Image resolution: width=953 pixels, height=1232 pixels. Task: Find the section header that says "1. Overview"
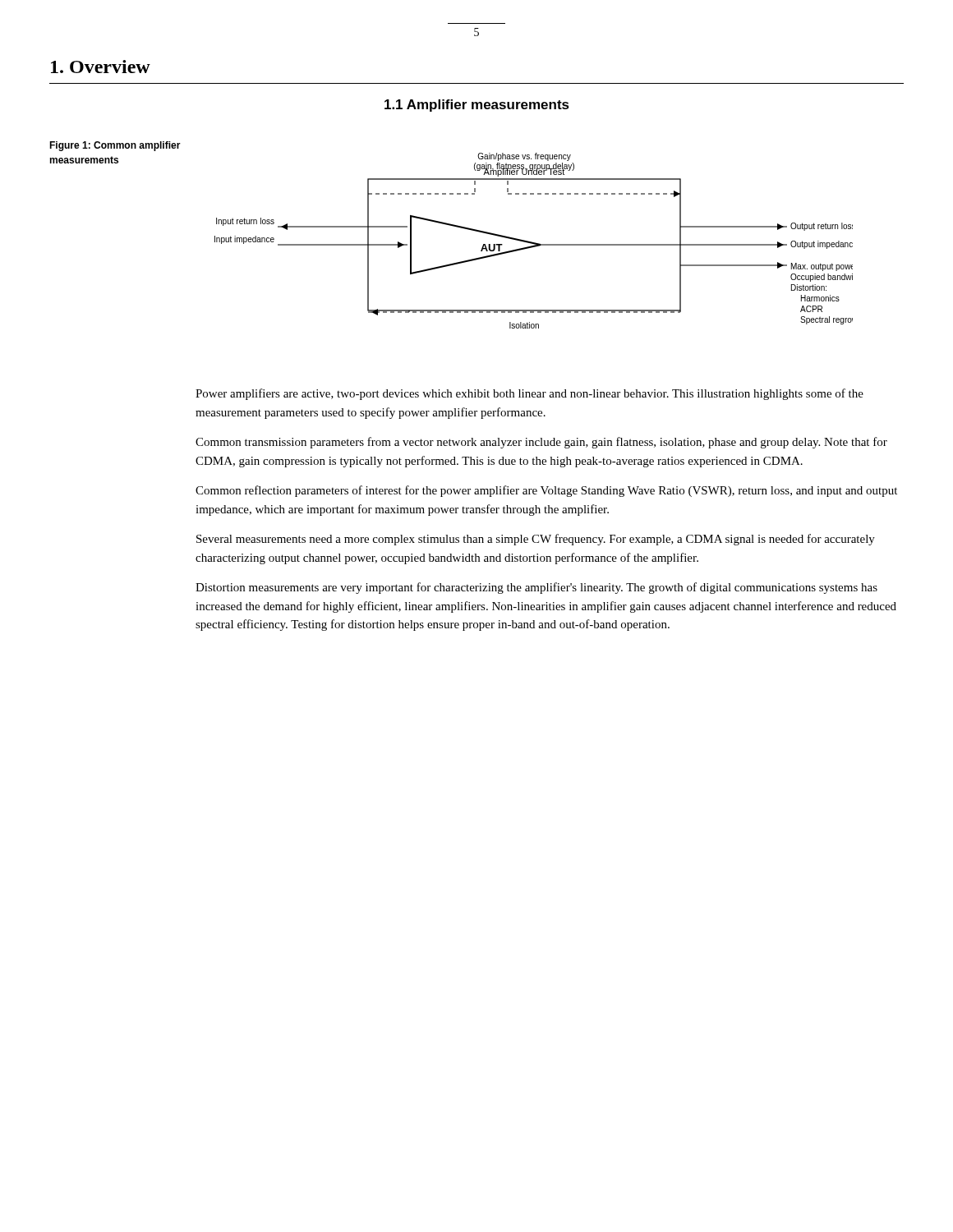[101, 67]
